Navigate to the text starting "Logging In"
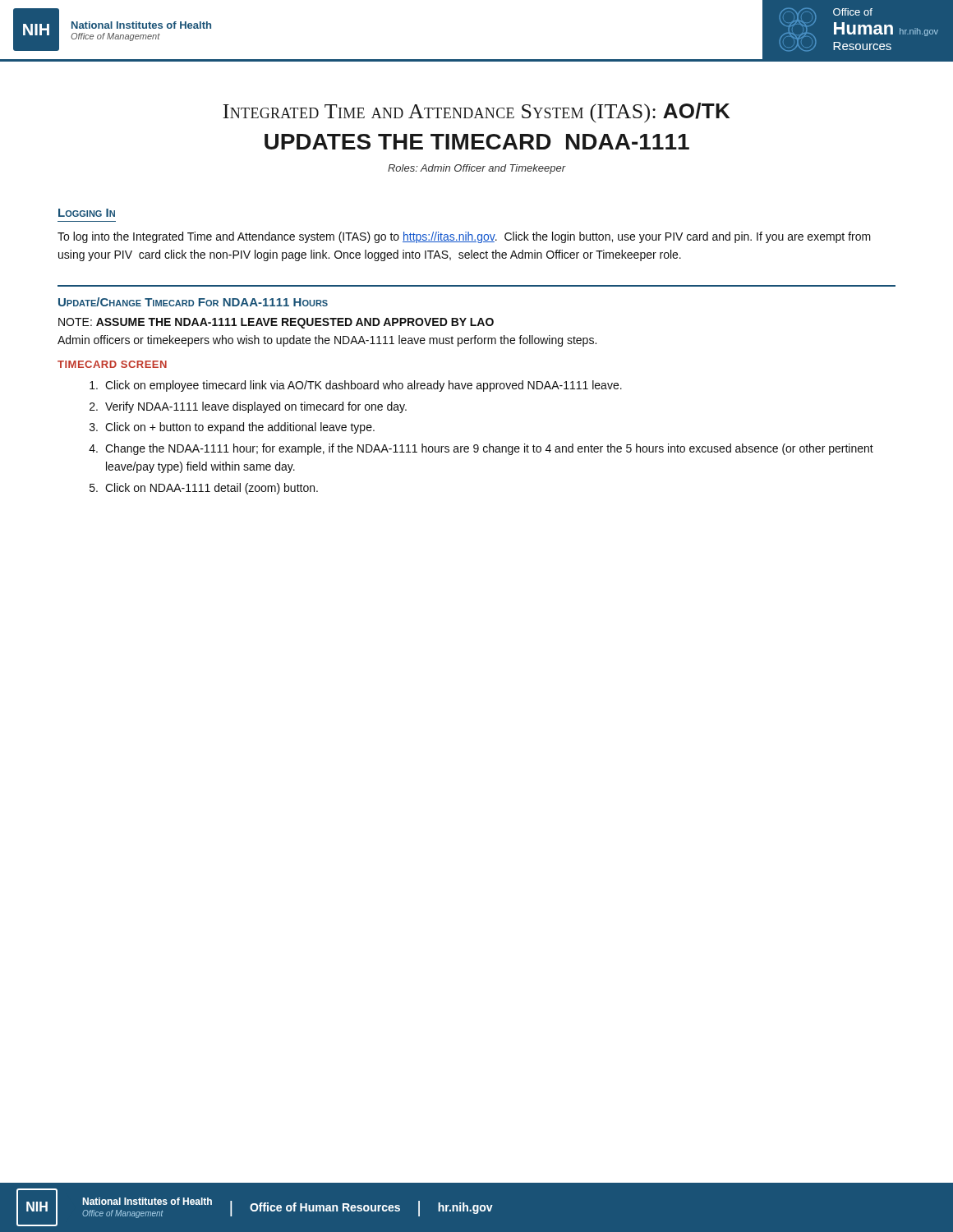Viewport: 953px width, 1232px height. coord(87,212)
